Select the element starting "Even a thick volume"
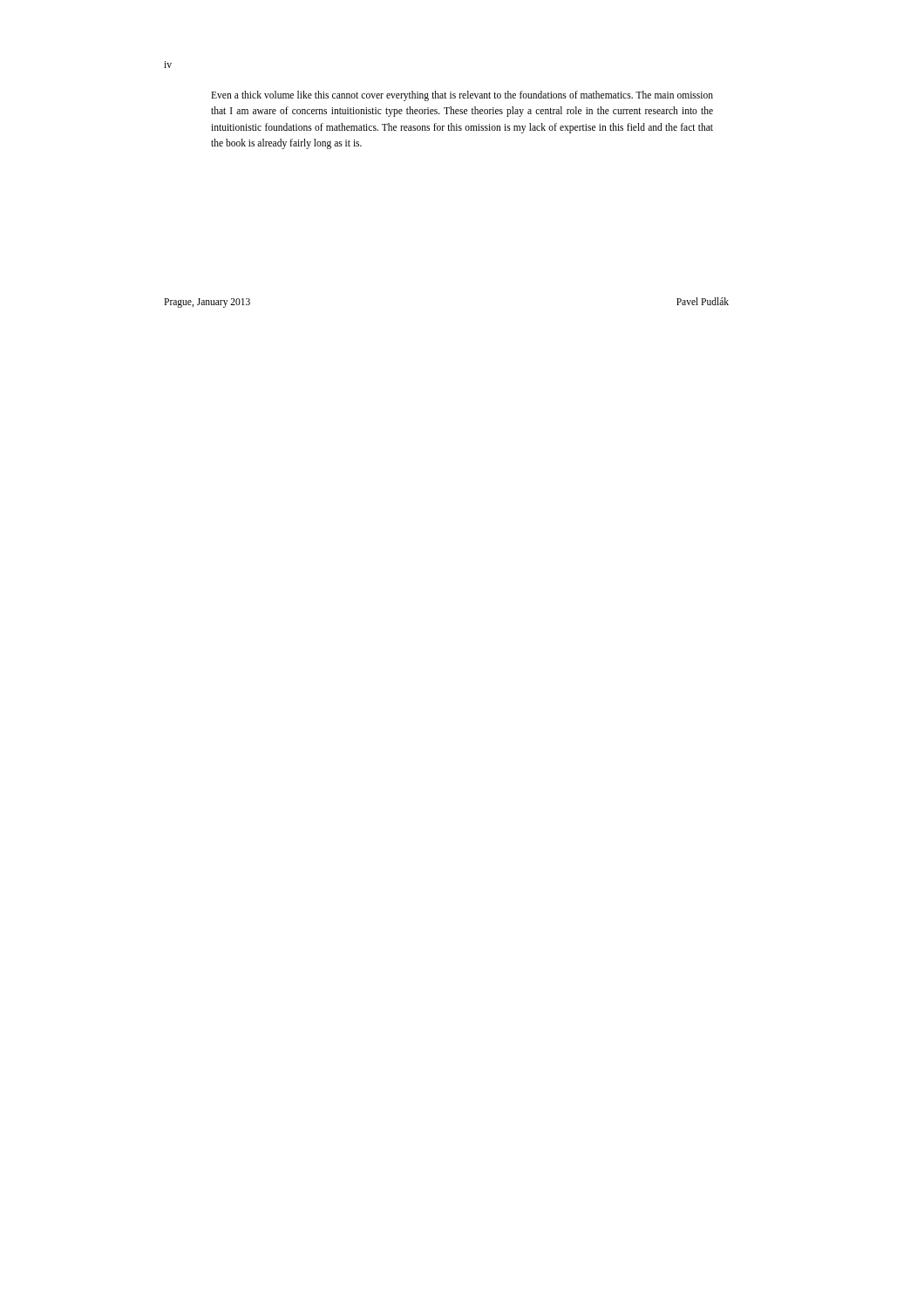Viewport: 924px width, 1308px height. (x=462, y=119)
